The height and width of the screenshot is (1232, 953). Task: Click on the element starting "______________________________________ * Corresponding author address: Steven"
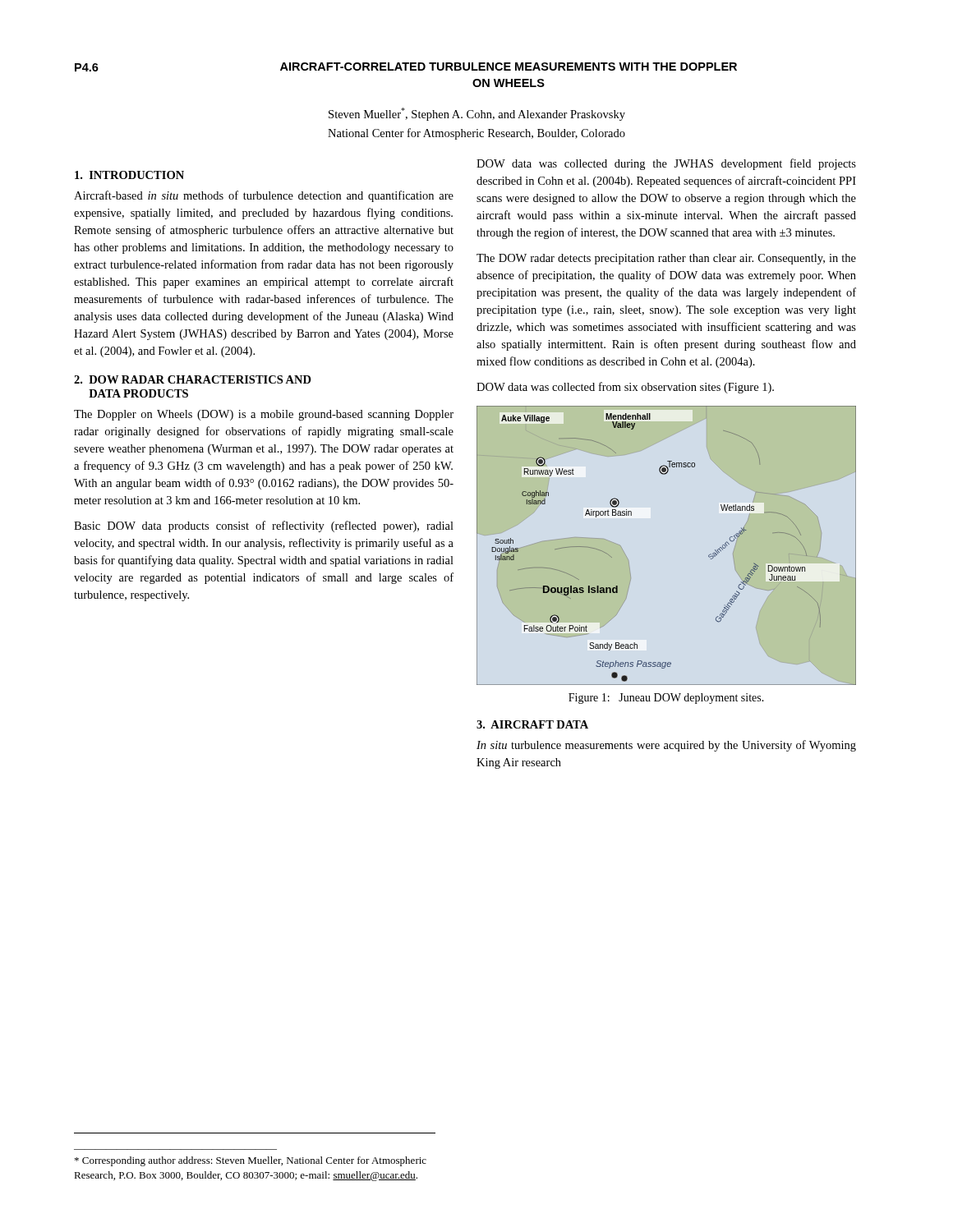250,1160
